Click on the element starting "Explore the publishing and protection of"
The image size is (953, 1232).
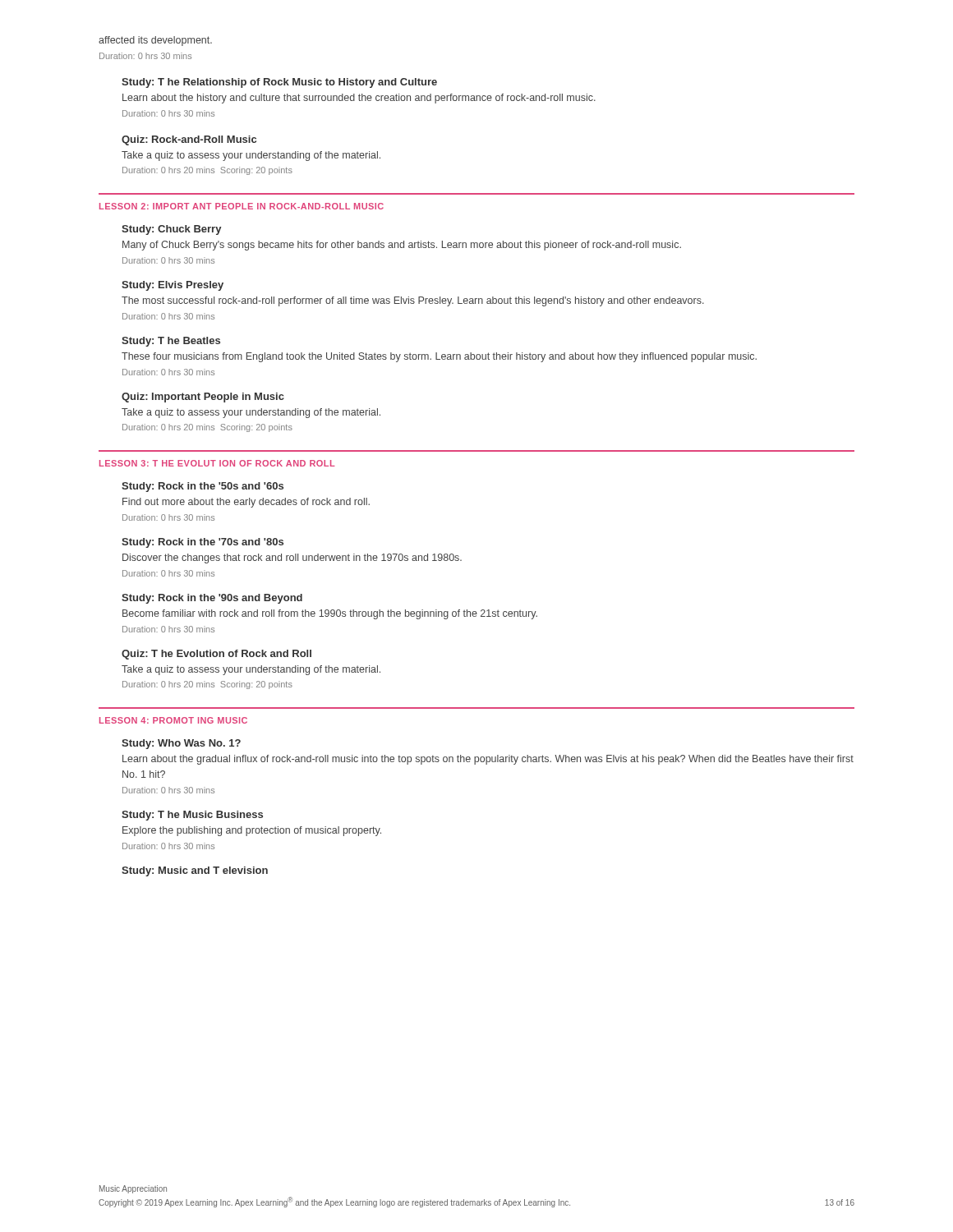[252, 831]
